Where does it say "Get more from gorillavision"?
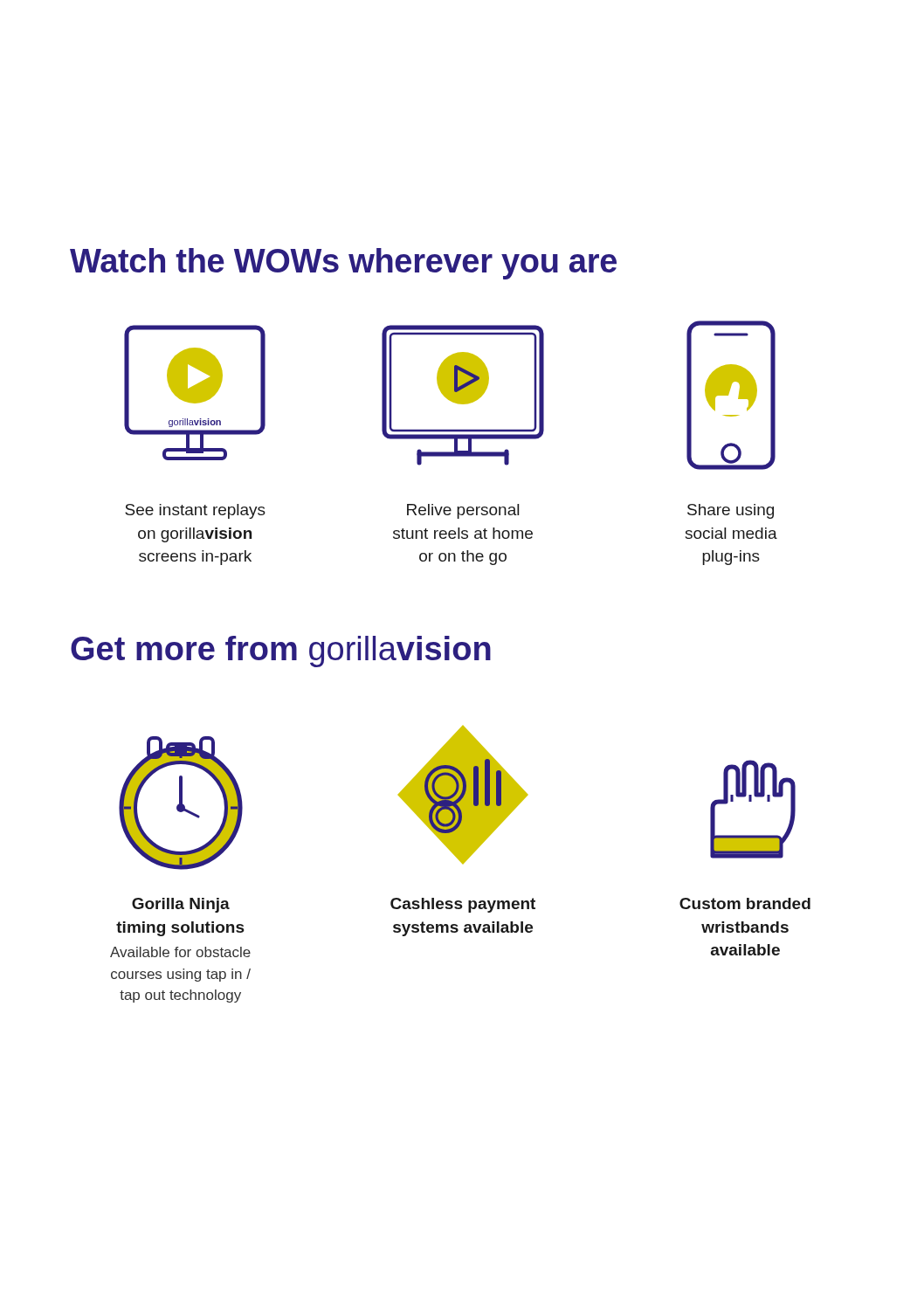This screenshot has width=924, height=1310. pyautogui.click(x=281, y=649)
